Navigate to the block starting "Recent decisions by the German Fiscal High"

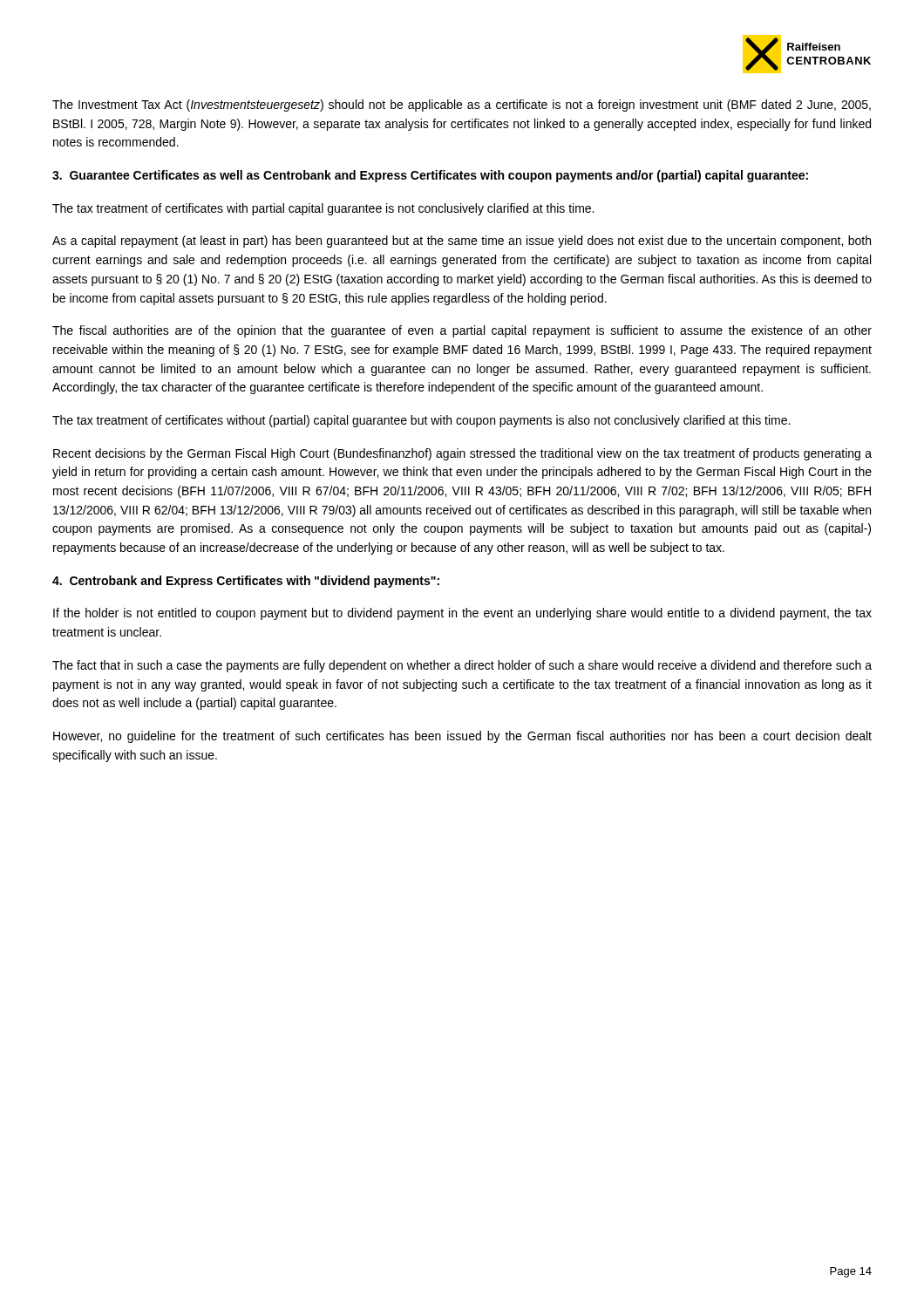pos(462,500)
